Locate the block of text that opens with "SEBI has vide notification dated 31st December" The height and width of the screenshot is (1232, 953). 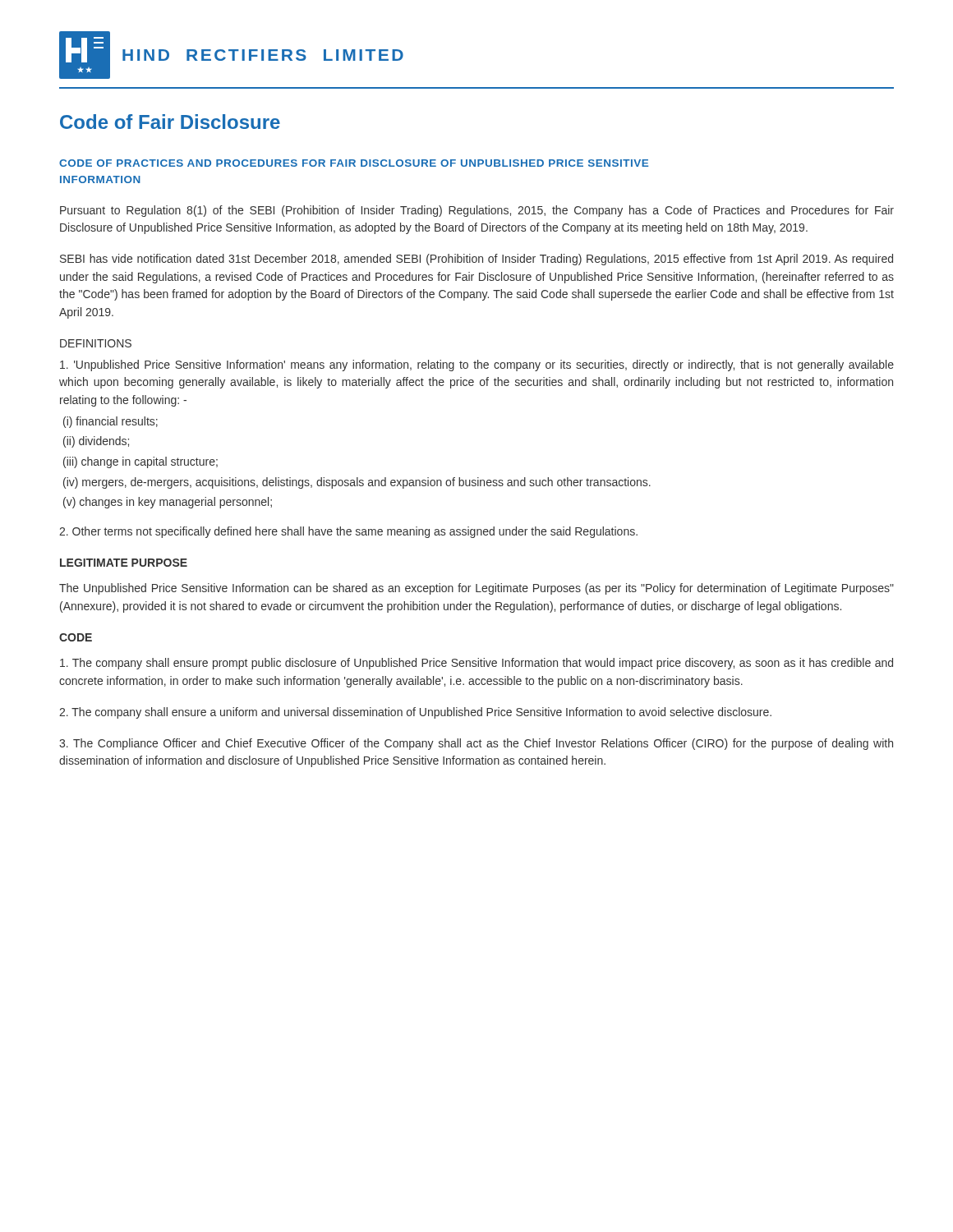click(476, 286)
